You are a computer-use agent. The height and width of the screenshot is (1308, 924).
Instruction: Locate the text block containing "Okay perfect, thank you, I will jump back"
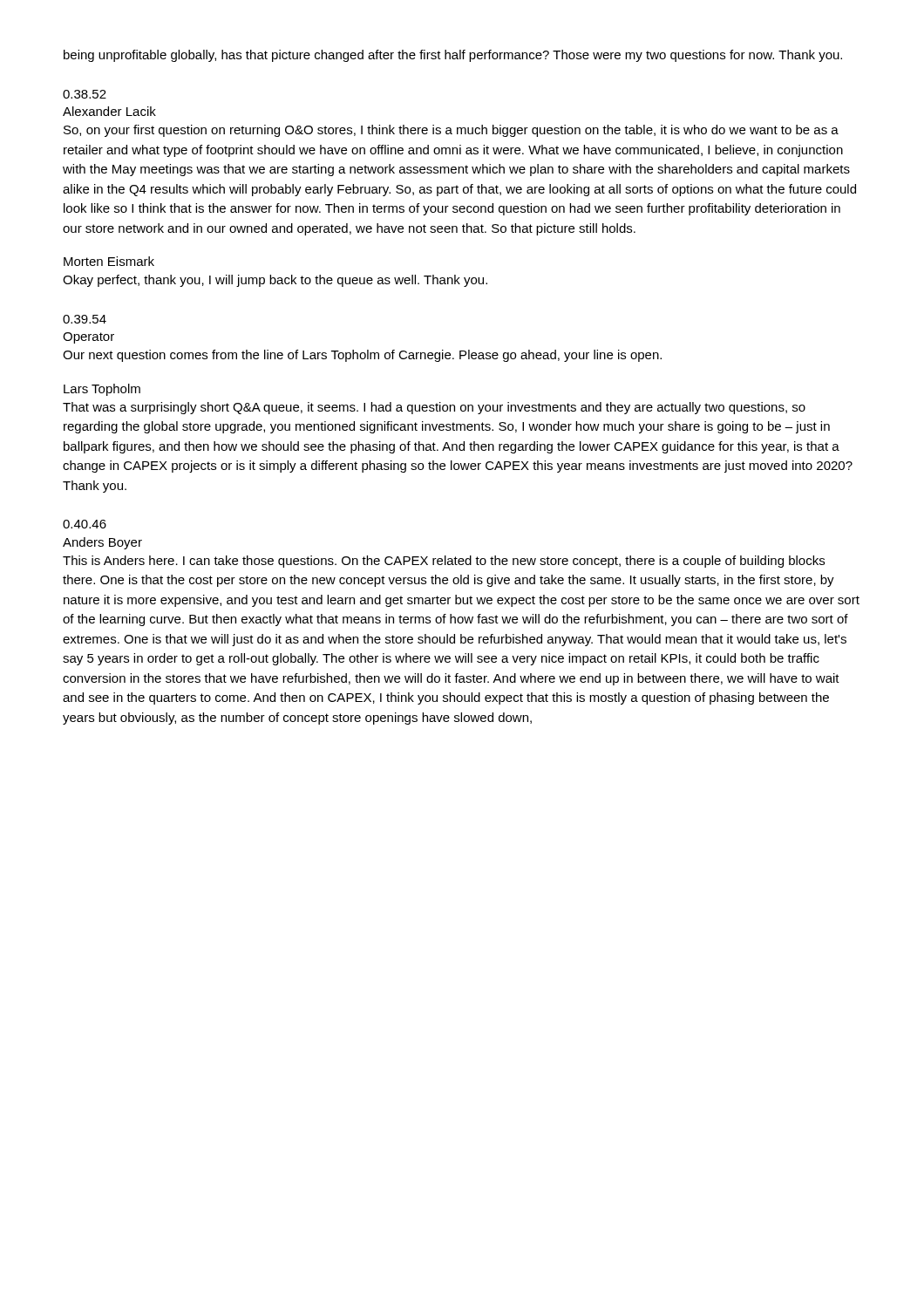click(276, 279)
